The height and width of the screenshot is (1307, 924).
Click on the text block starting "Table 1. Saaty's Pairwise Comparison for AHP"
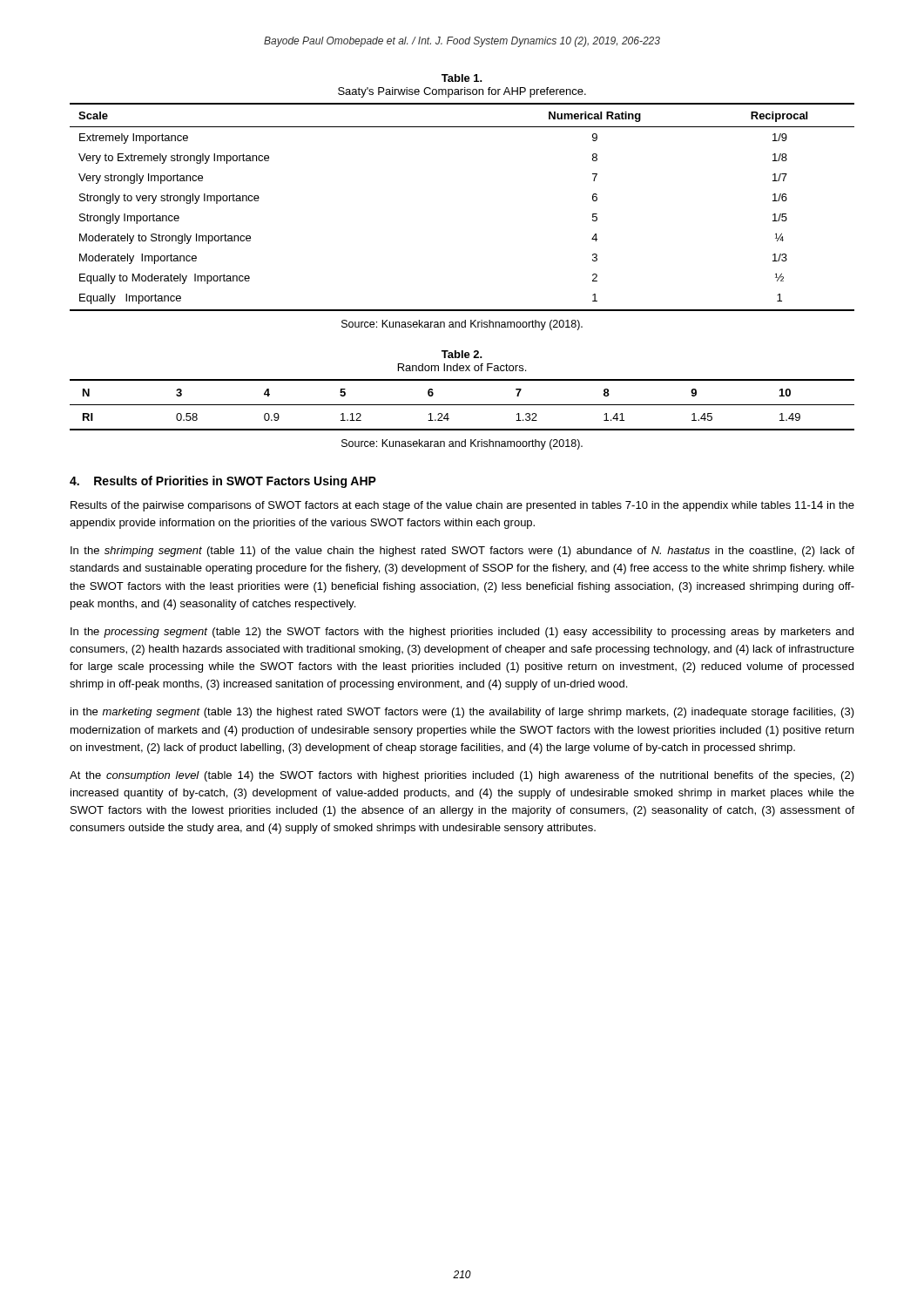pyautogui.click(x=462, y=85)
